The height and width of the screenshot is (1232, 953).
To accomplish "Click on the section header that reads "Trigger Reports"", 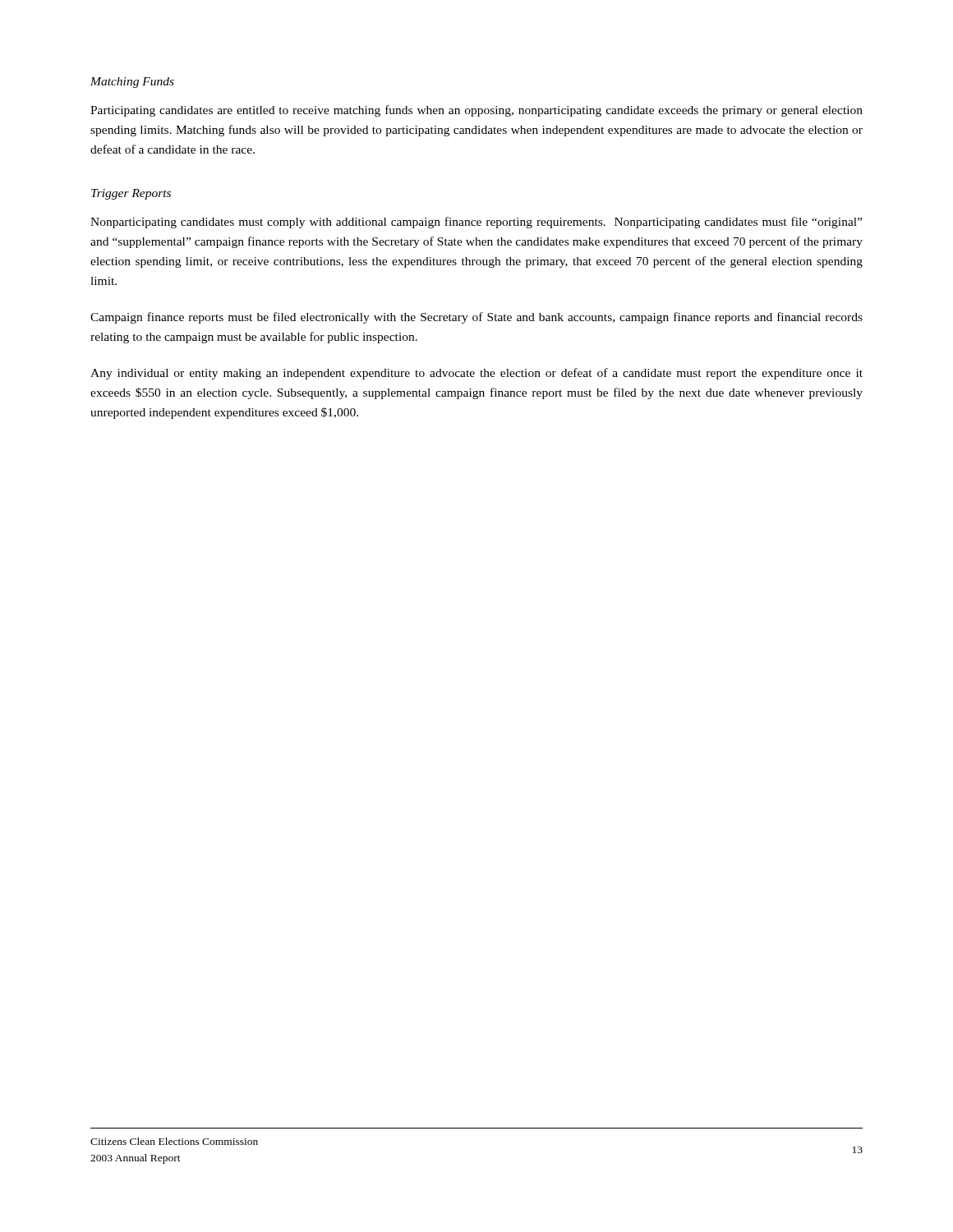I will pyautogui.click(x=131, y=193).
